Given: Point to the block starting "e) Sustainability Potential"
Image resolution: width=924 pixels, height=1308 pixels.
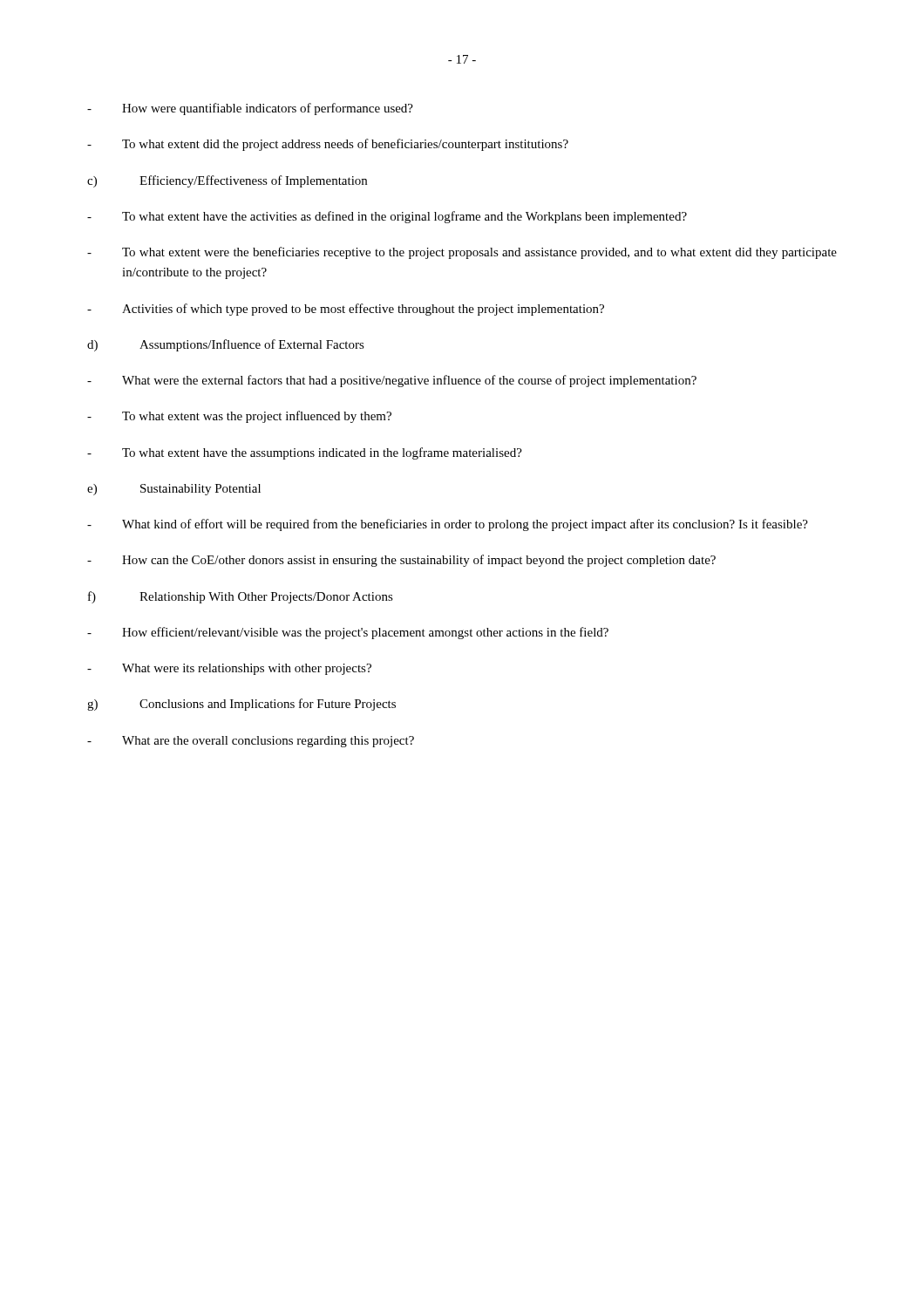Looking at the screenshot, I should tap(174, 490).
